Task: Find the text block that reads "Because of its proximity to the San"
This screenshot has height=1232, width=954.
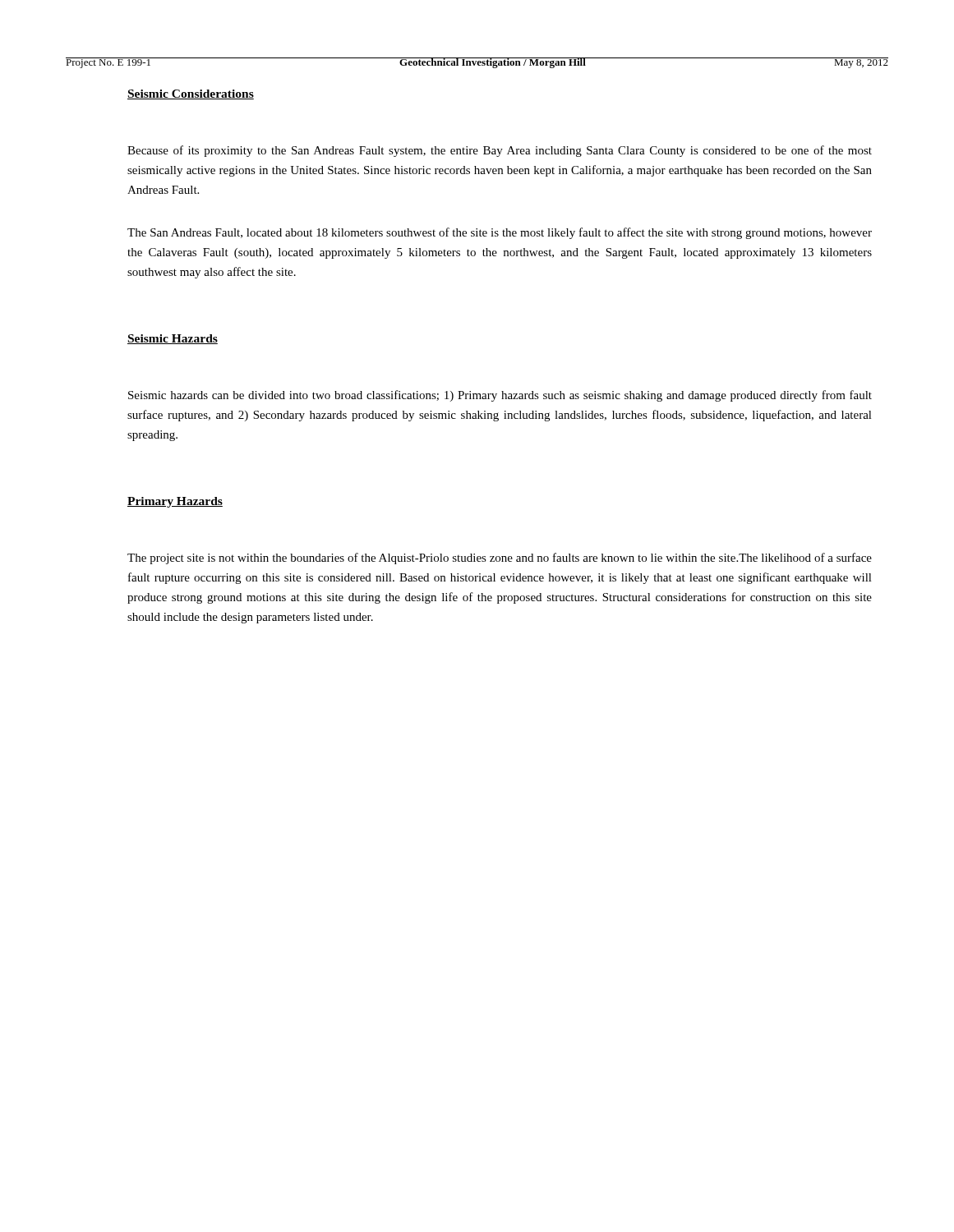Action: (x=500, y=170)
